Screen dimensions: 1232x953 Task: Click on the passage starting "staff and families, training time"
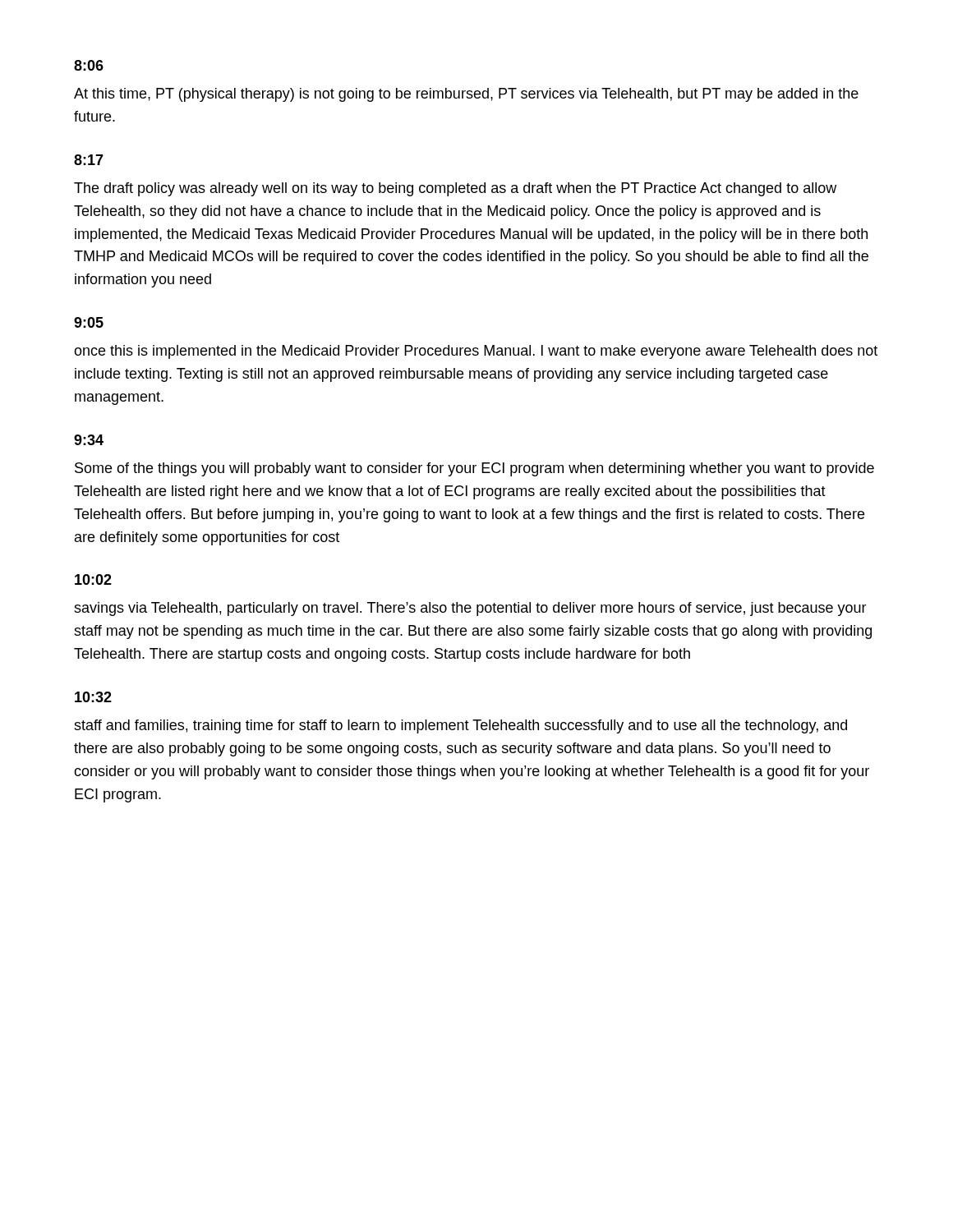click(x=472, y=760)
